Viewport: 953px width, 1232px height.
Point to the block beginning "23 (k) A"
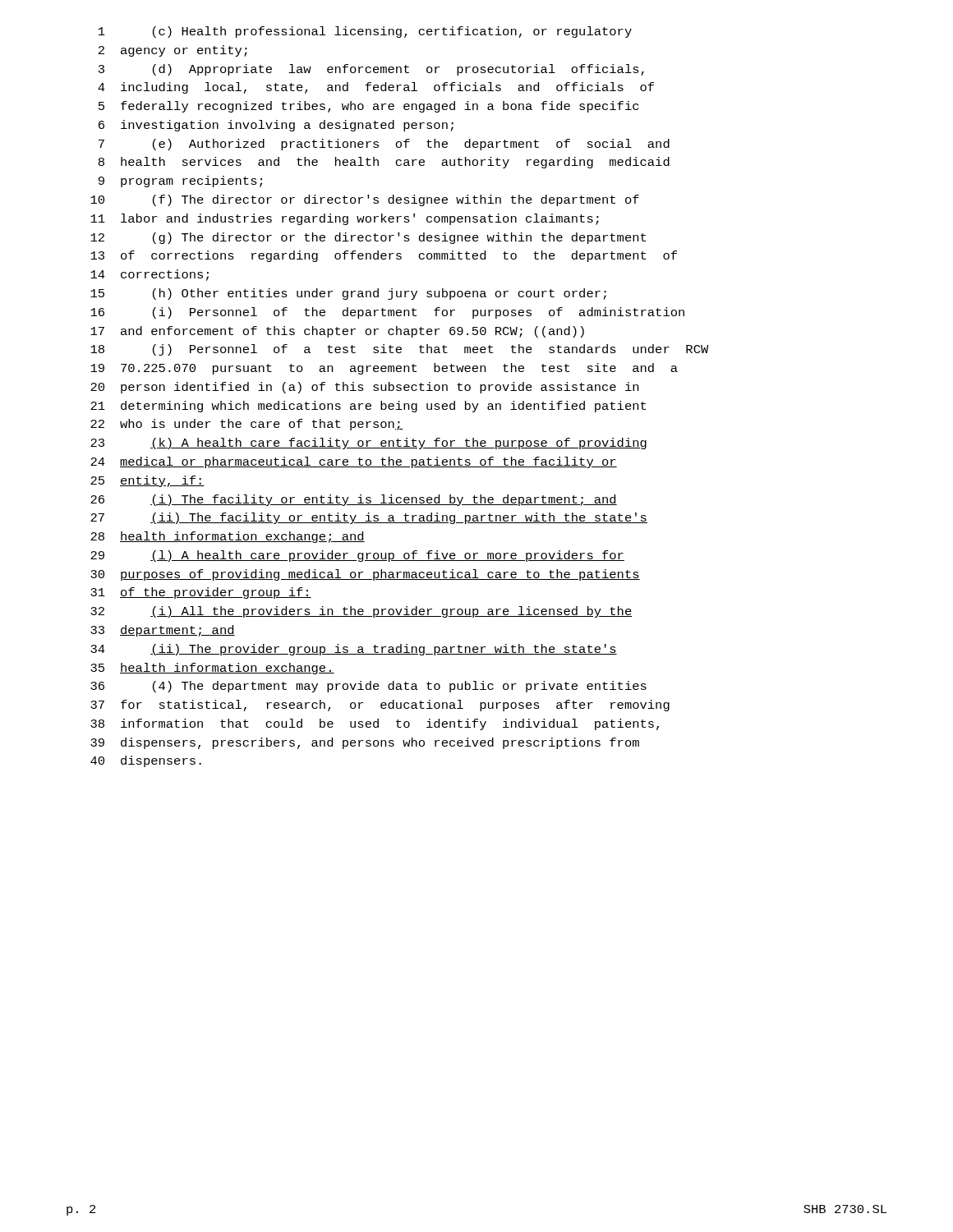476,463
